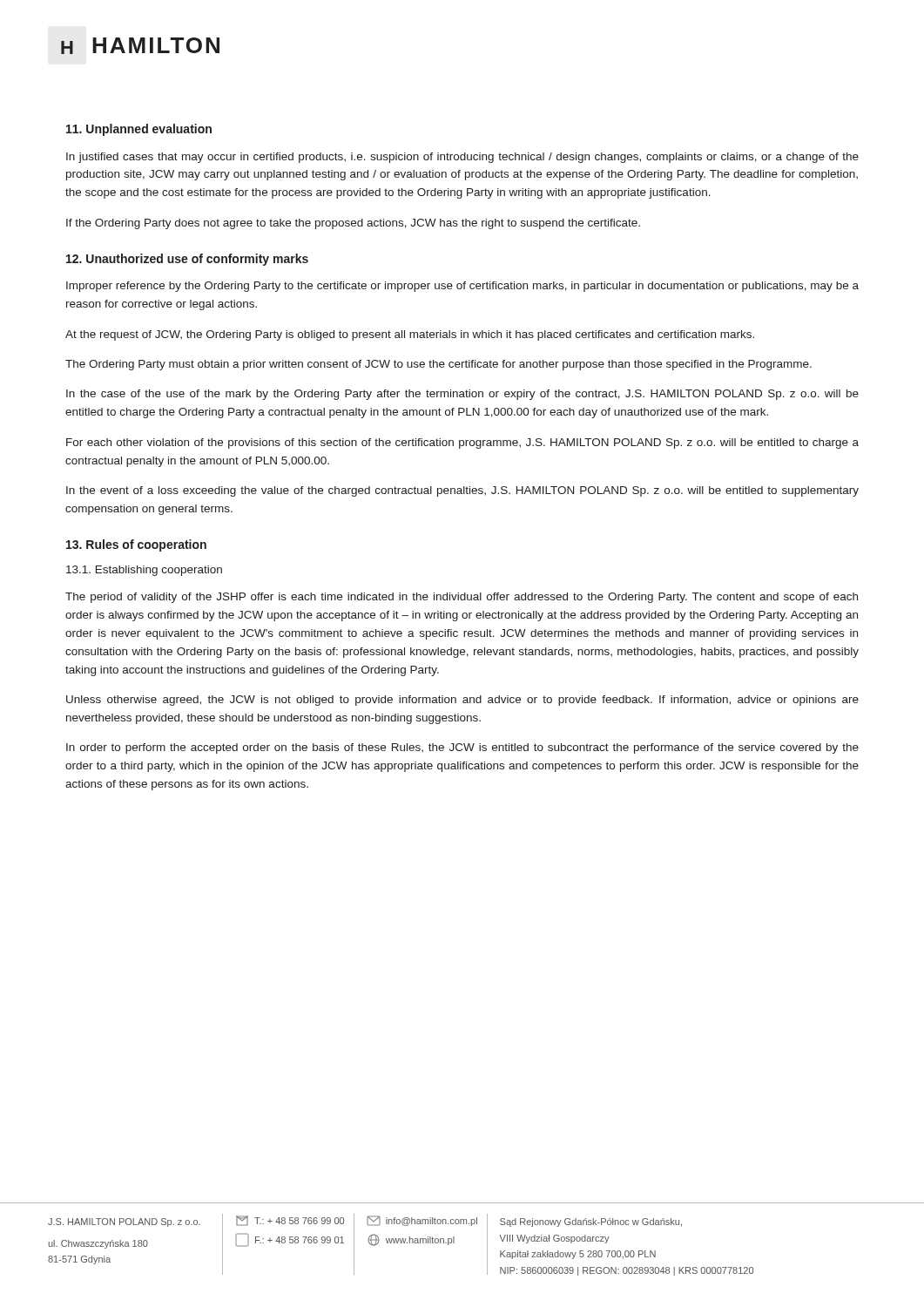Locate the block of text that opens with "If the Ordering Party does"
The width and height of the screenshot is (924, 1307).
click(462, 223)
